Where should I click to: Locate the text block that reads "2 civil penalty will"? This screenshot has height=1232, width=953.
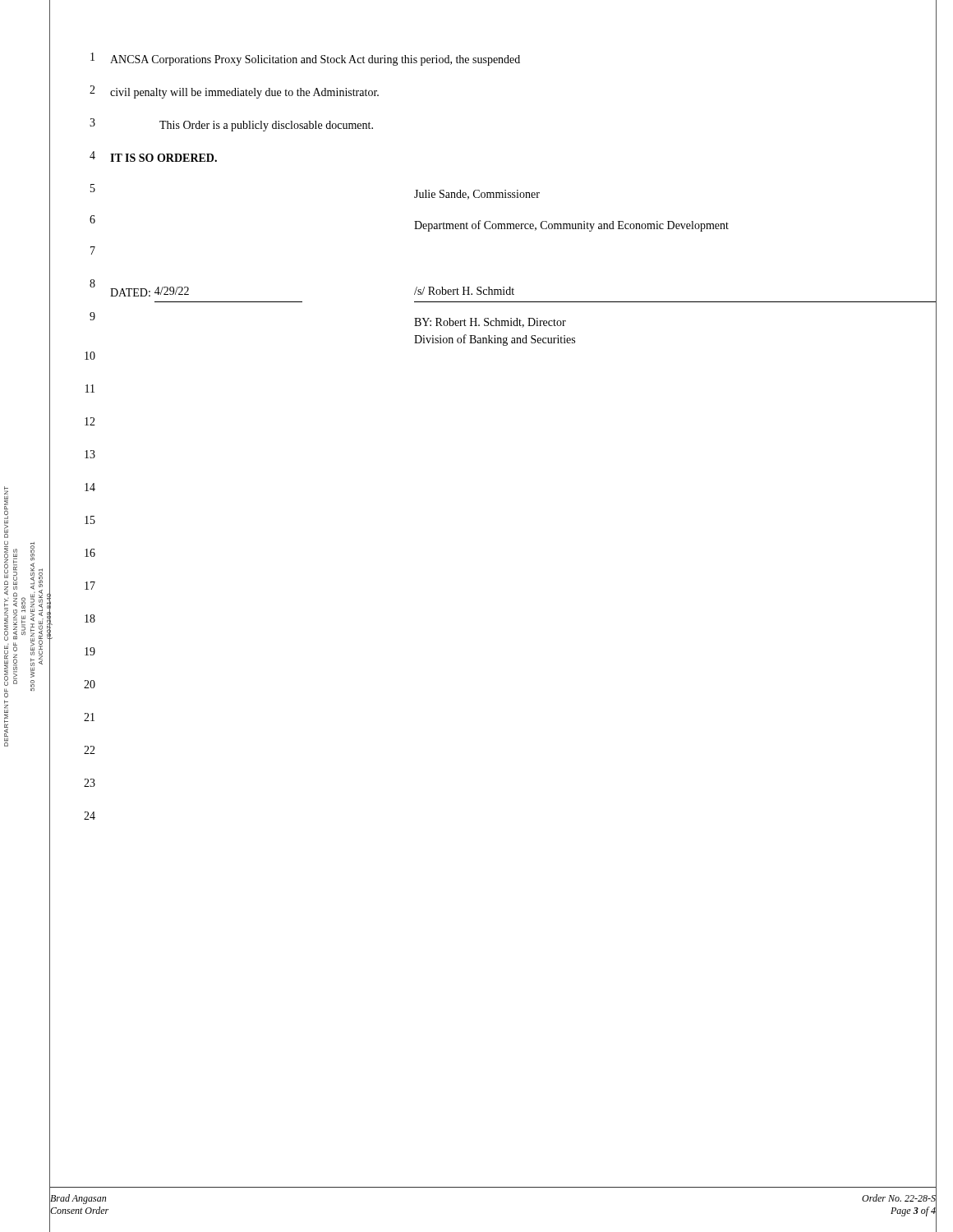(x=258, y=92)
